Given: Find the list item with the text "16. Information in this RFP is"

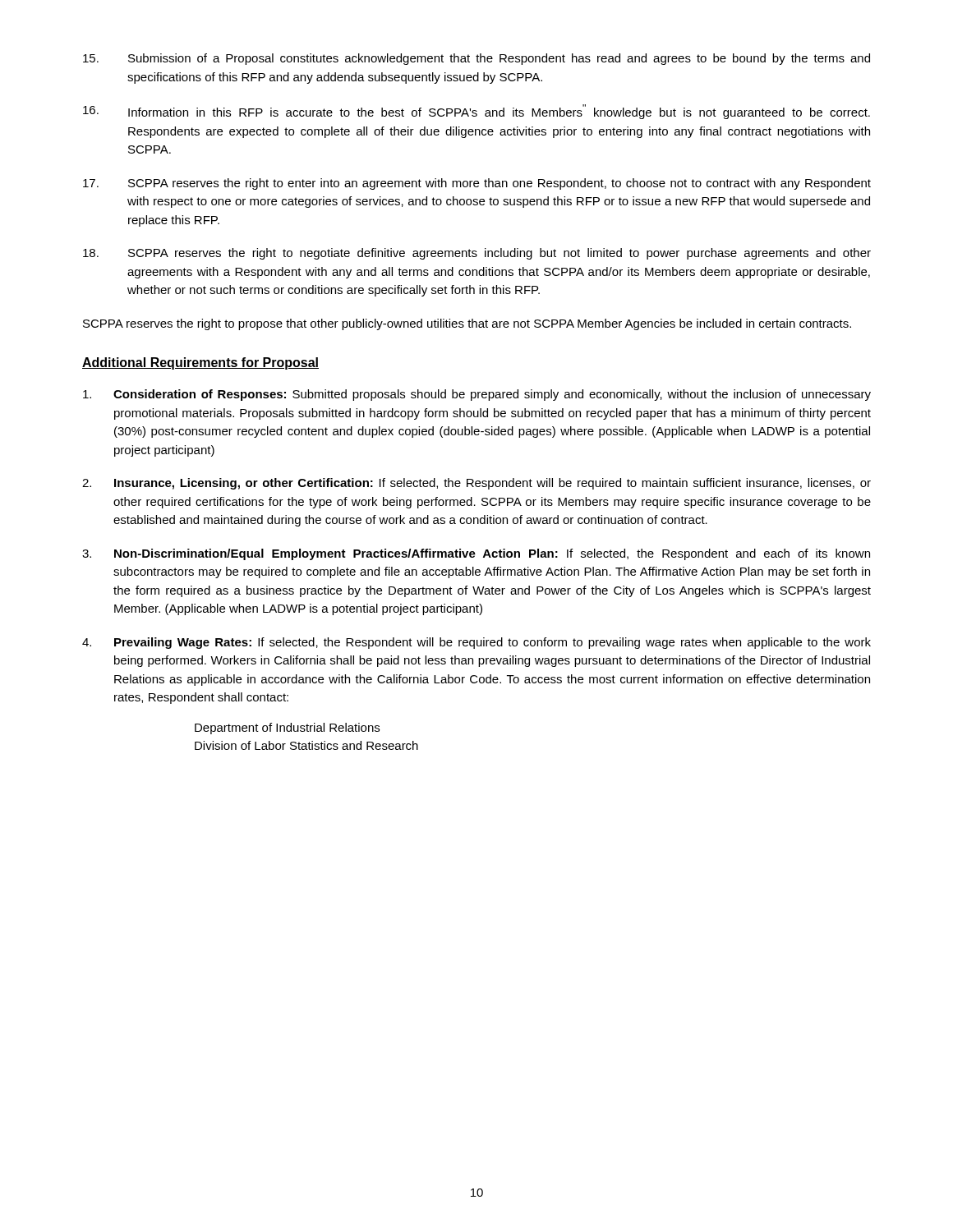Looking at the screenshot, I should 476,130.
